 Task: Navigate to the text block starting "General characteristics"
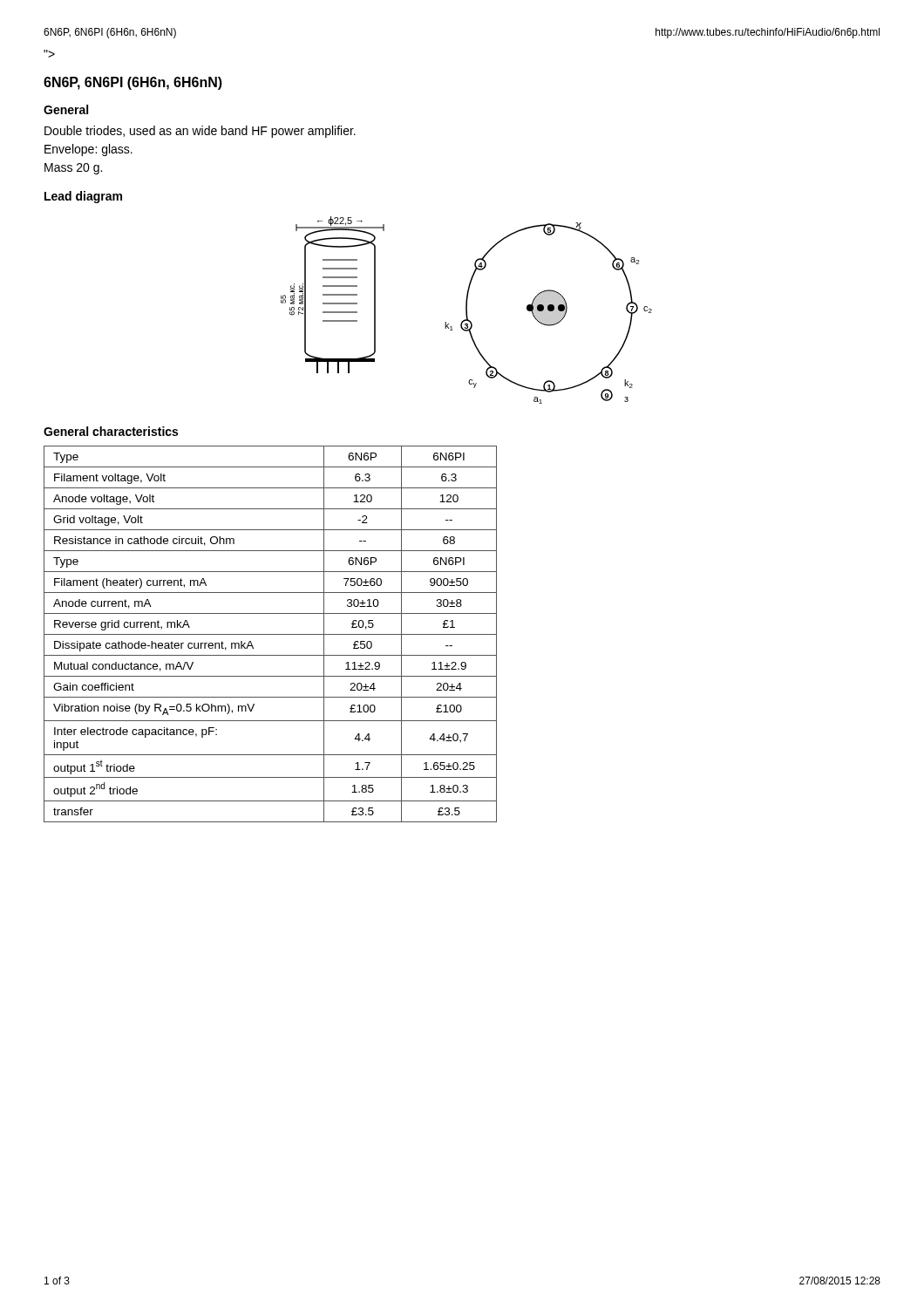111,432
